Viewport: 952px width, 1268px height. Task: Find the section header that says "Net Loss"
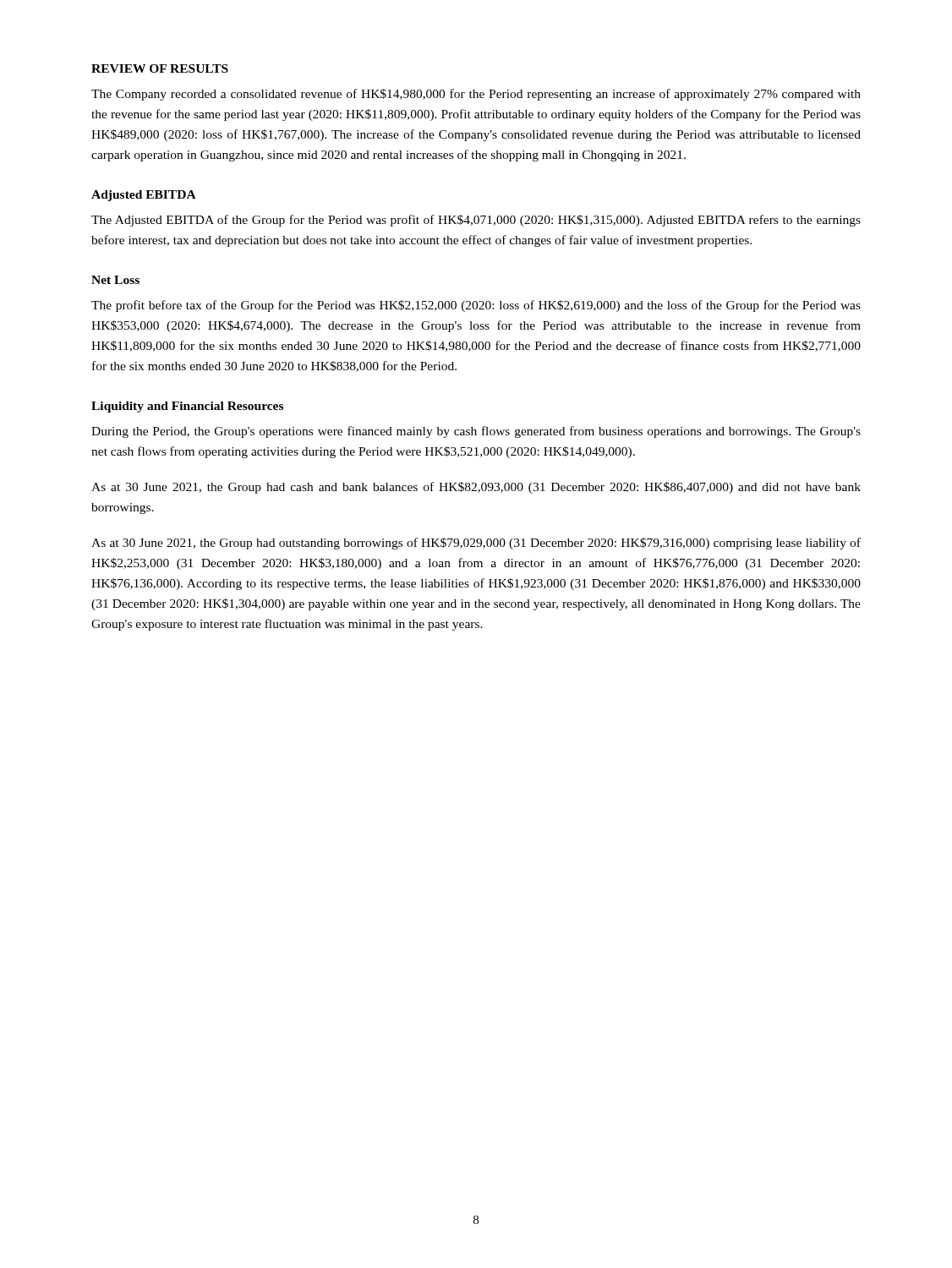(116, 279)
